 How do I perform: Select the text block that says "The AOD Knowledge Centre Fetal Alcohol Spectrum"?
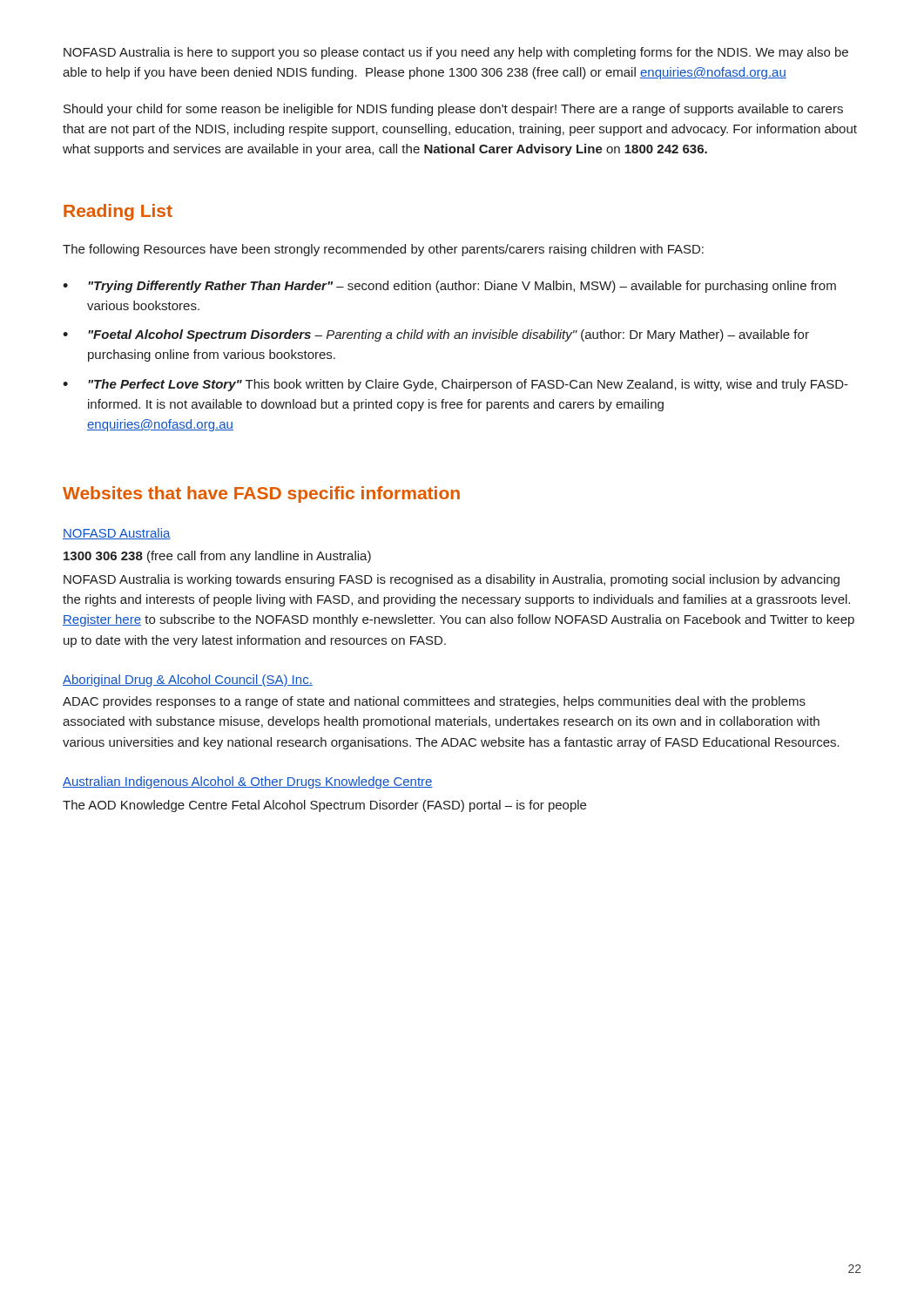coord(325,805)
